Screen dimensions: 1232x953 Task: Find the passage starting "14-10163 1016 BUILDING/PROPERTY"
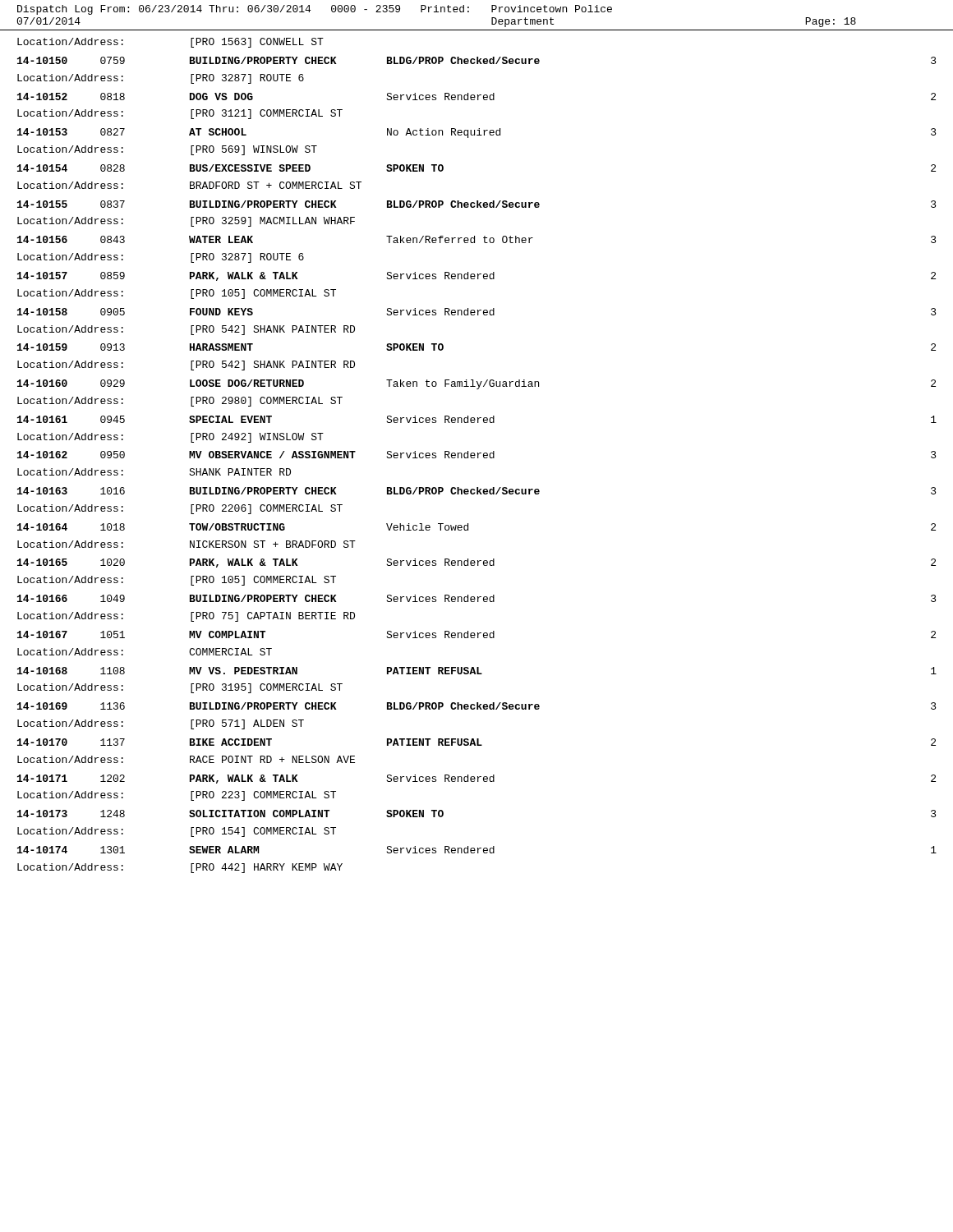476,501
